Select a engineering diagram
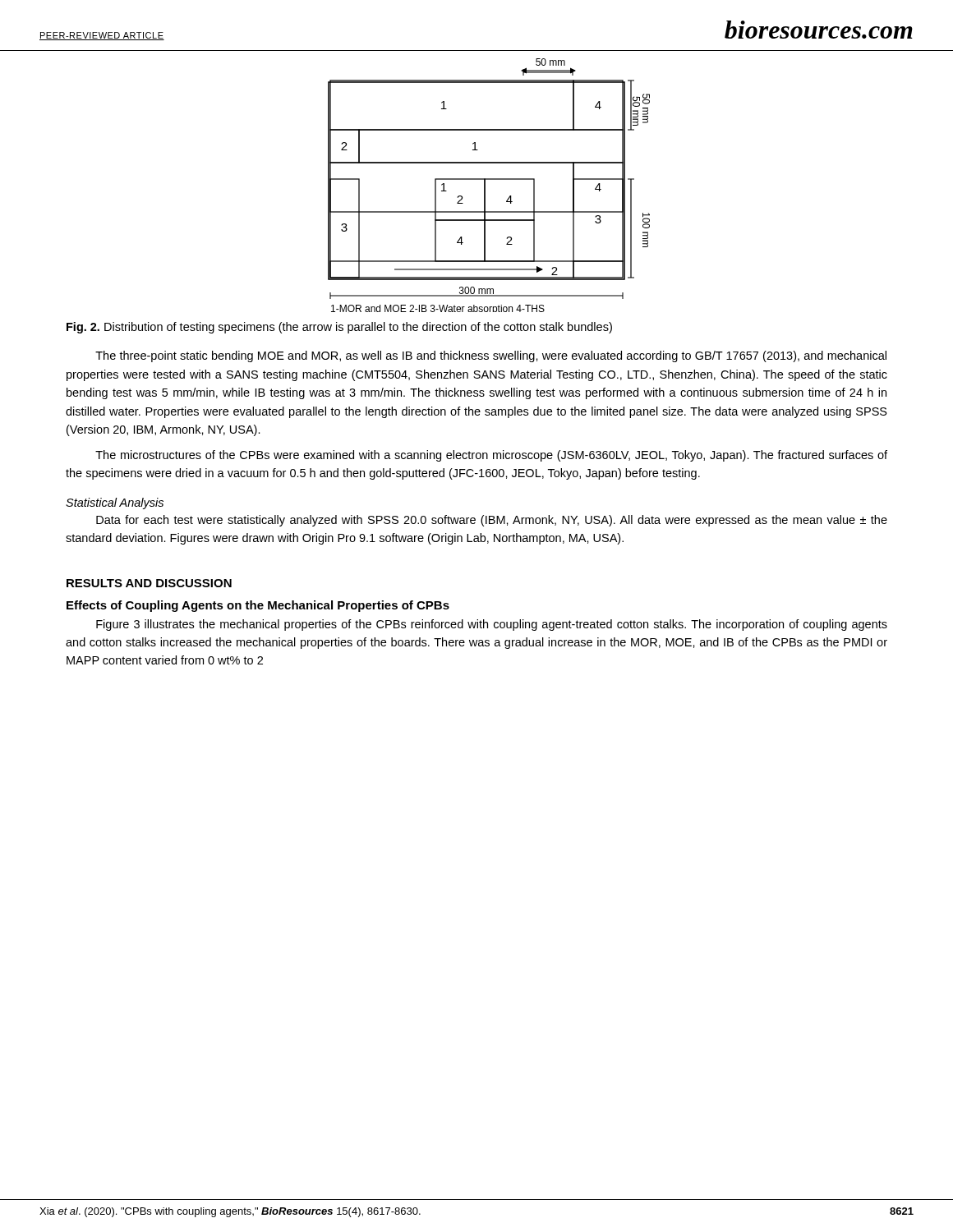953x1232 pixels. [x=476, y=185]
